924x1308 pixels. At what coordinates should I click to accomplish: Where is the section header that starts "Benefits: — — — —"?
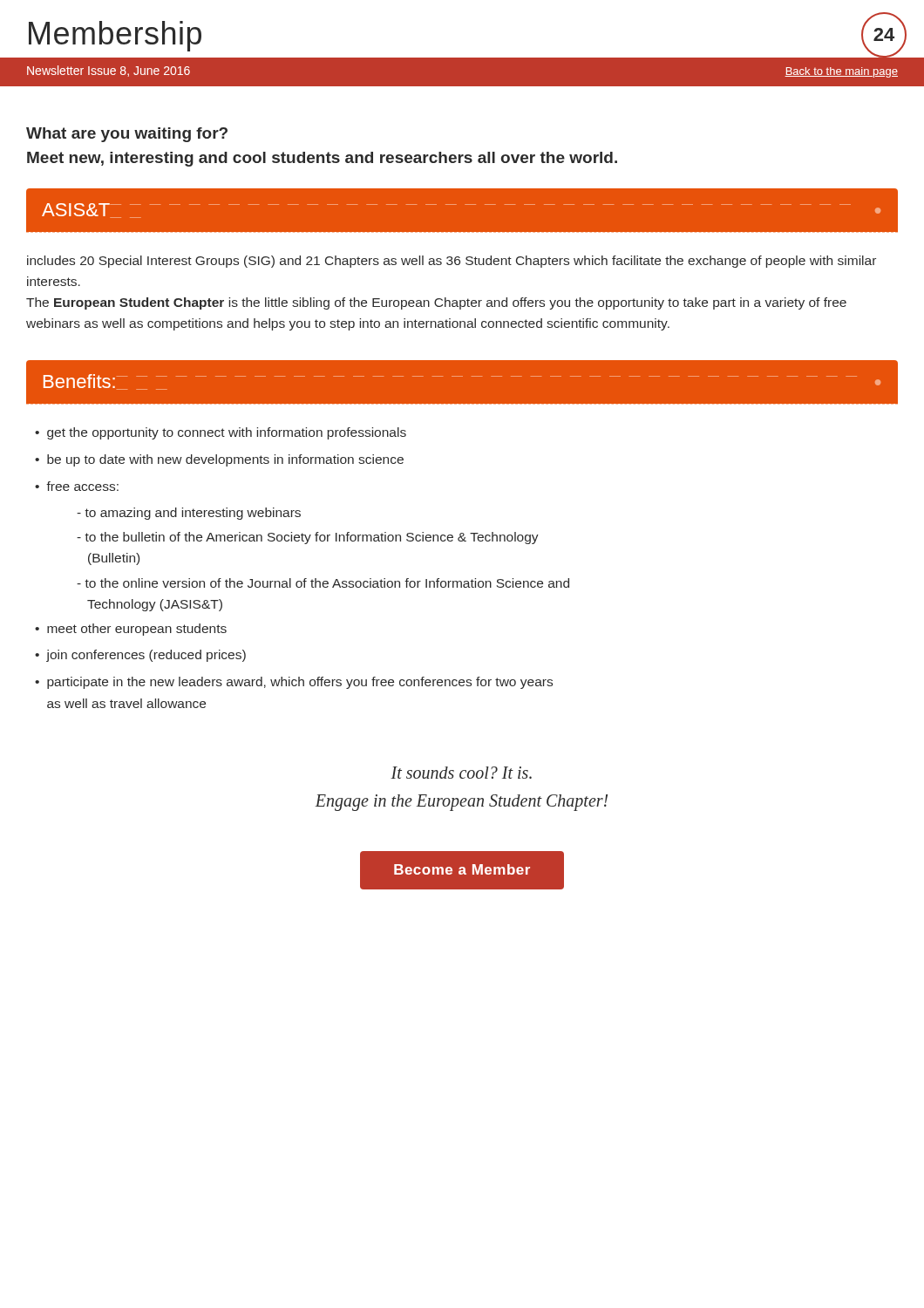pyautogui.click(x=462, y=382)
